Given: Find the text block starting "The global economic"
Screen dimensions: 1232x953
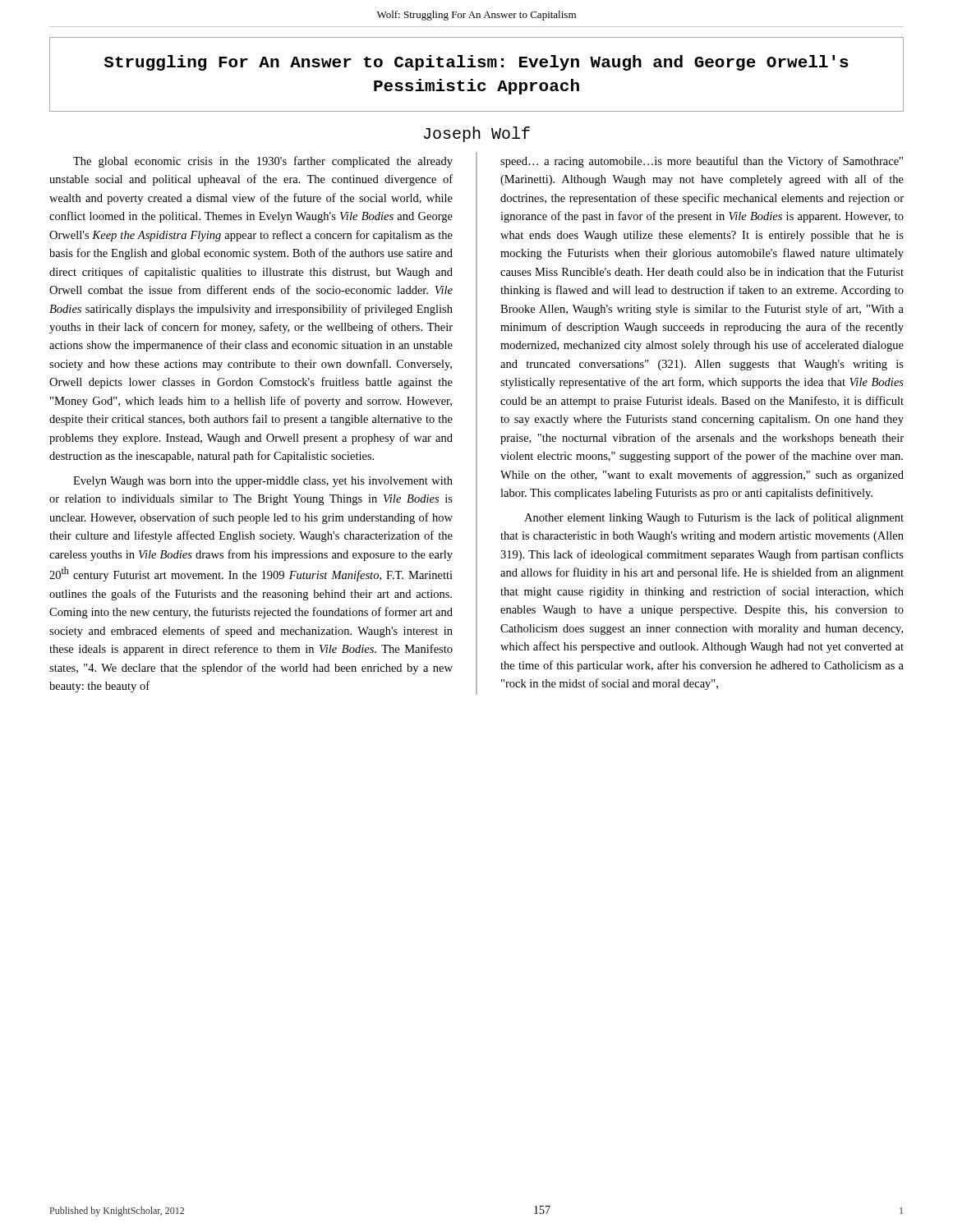Looking at the screenshot, I should [251, 424].
